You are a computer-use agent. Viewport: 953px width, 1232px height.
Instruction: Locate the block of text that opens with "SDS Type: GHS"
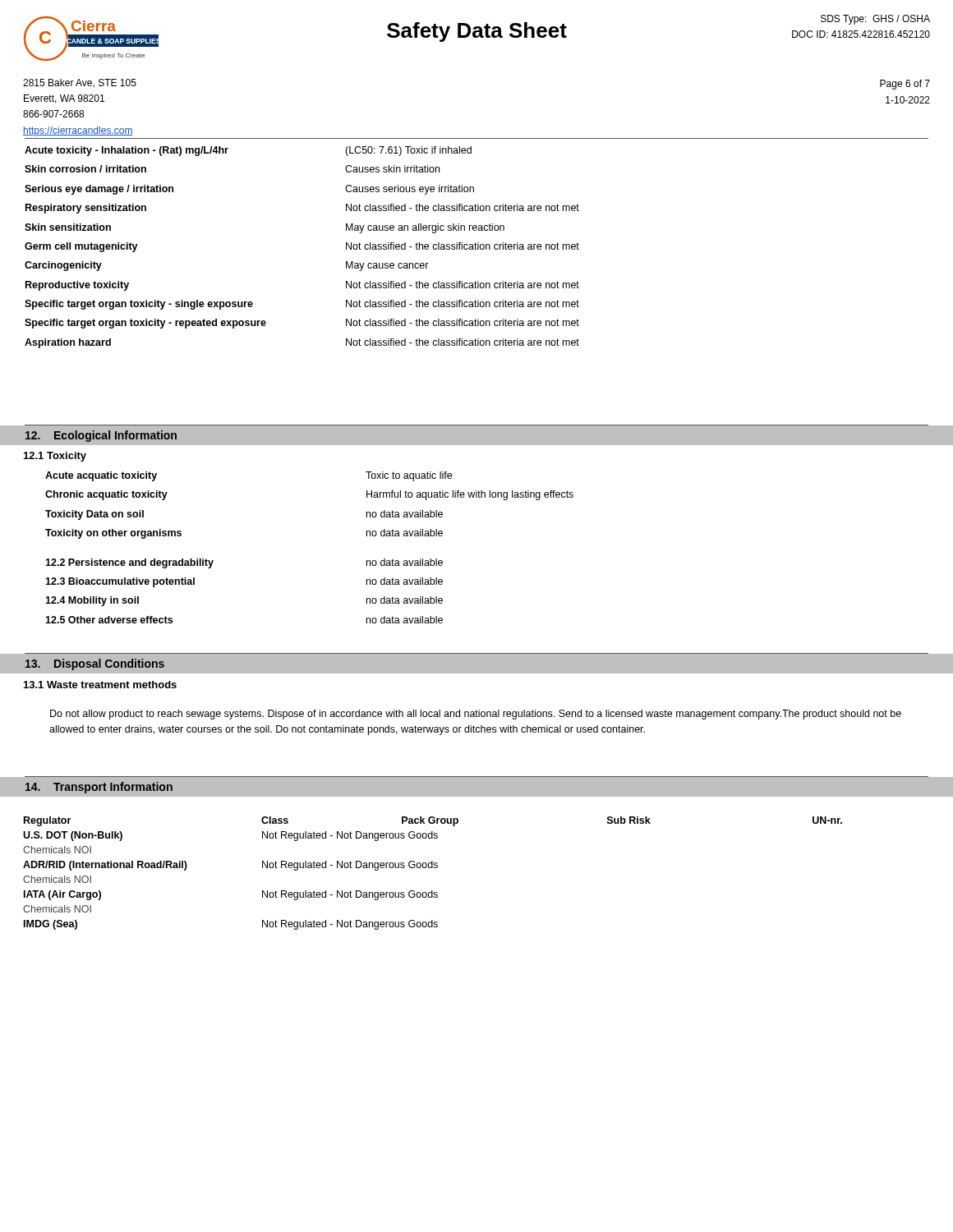(x=861, y=27)
